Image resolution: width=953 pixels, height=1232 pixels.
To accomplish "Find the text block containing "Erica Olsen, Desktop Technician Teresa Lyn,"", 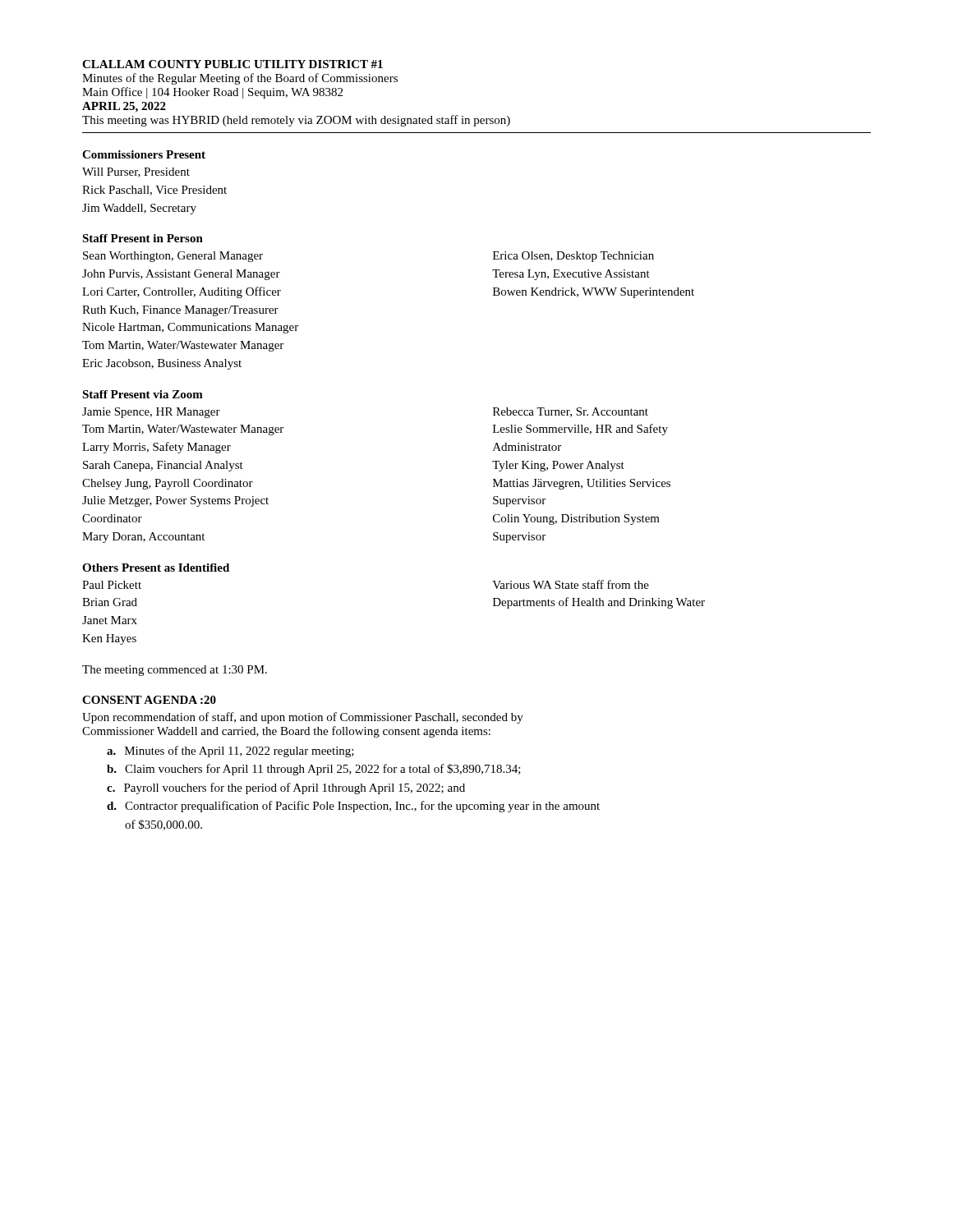I will pyautogui.click(x=573, y=257).
